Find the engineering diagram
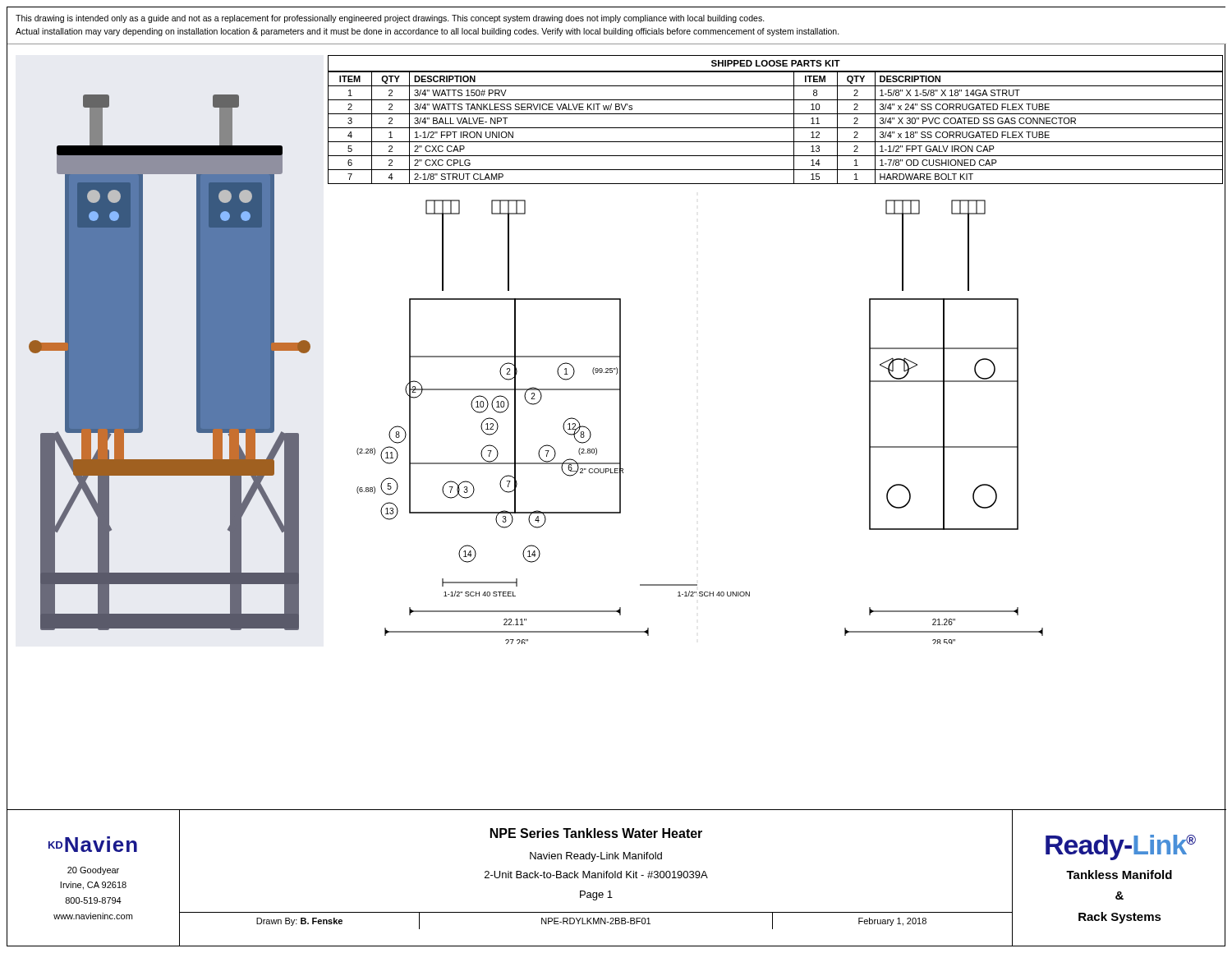The width and height of the screenshot is (1232, 953). (775, 418)
